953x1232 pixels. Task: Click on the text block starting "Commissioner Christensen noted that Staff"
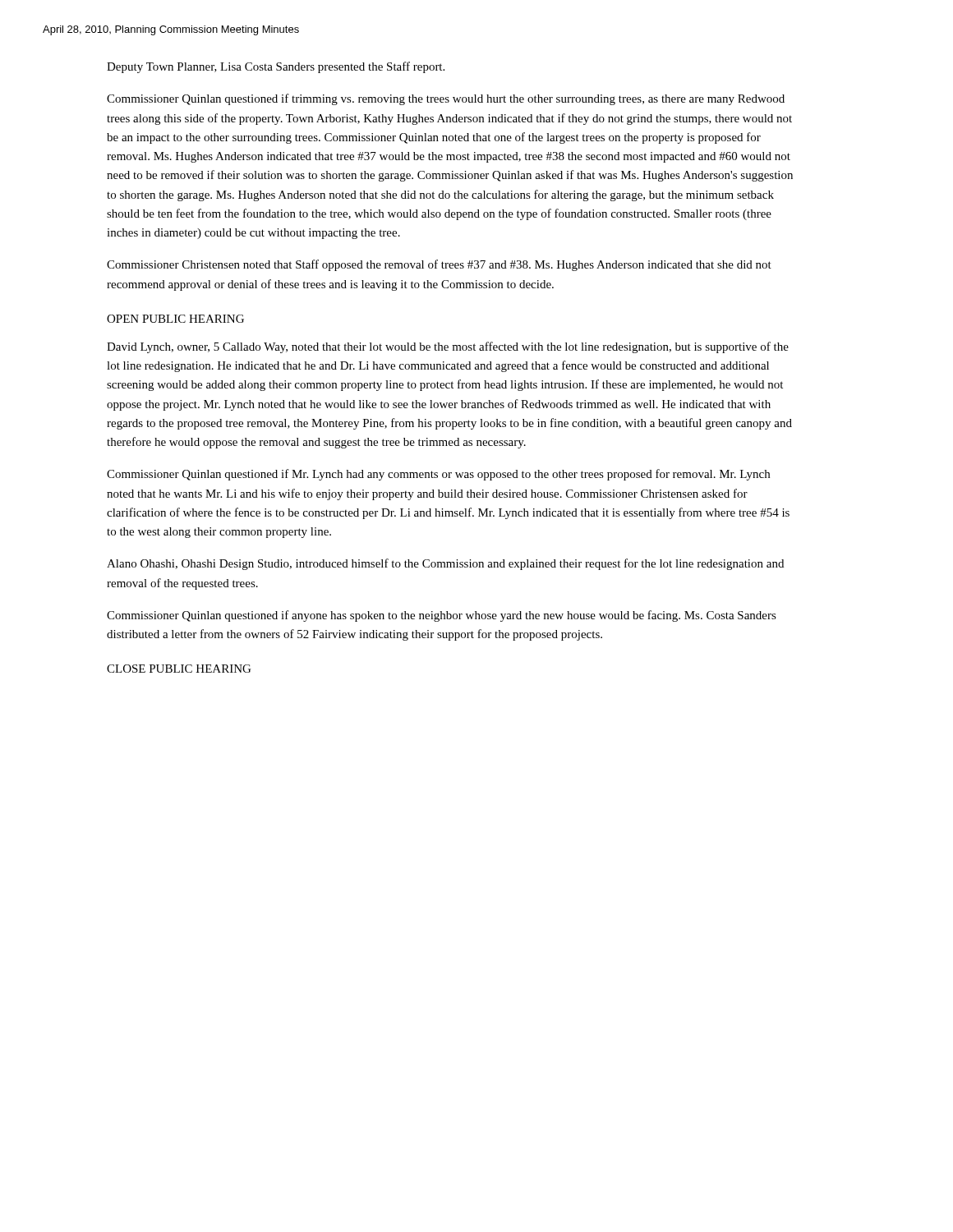439,274
